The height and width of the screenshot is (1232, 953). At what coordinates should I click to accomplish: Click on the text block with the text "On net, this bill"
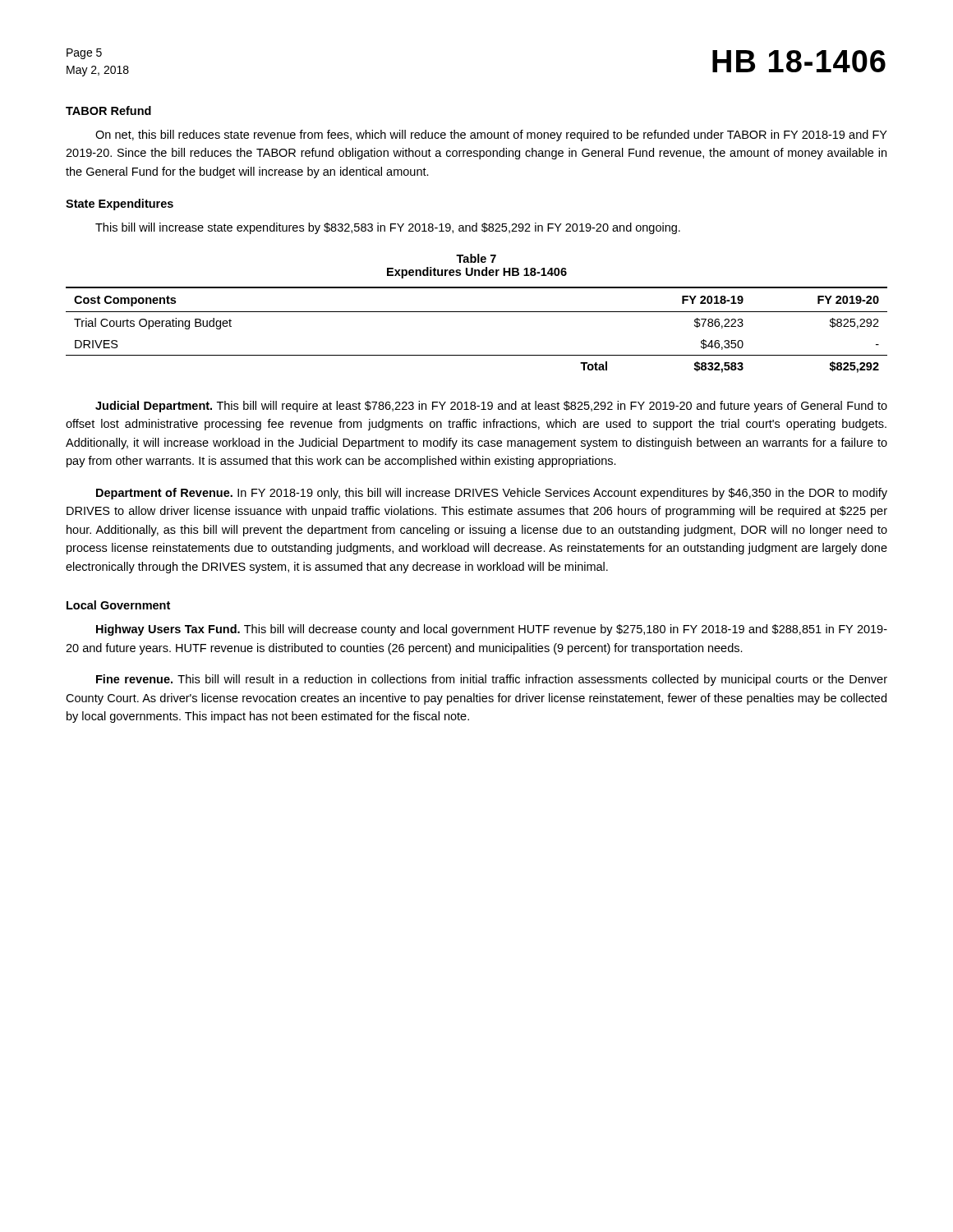[x=476, y=153]
